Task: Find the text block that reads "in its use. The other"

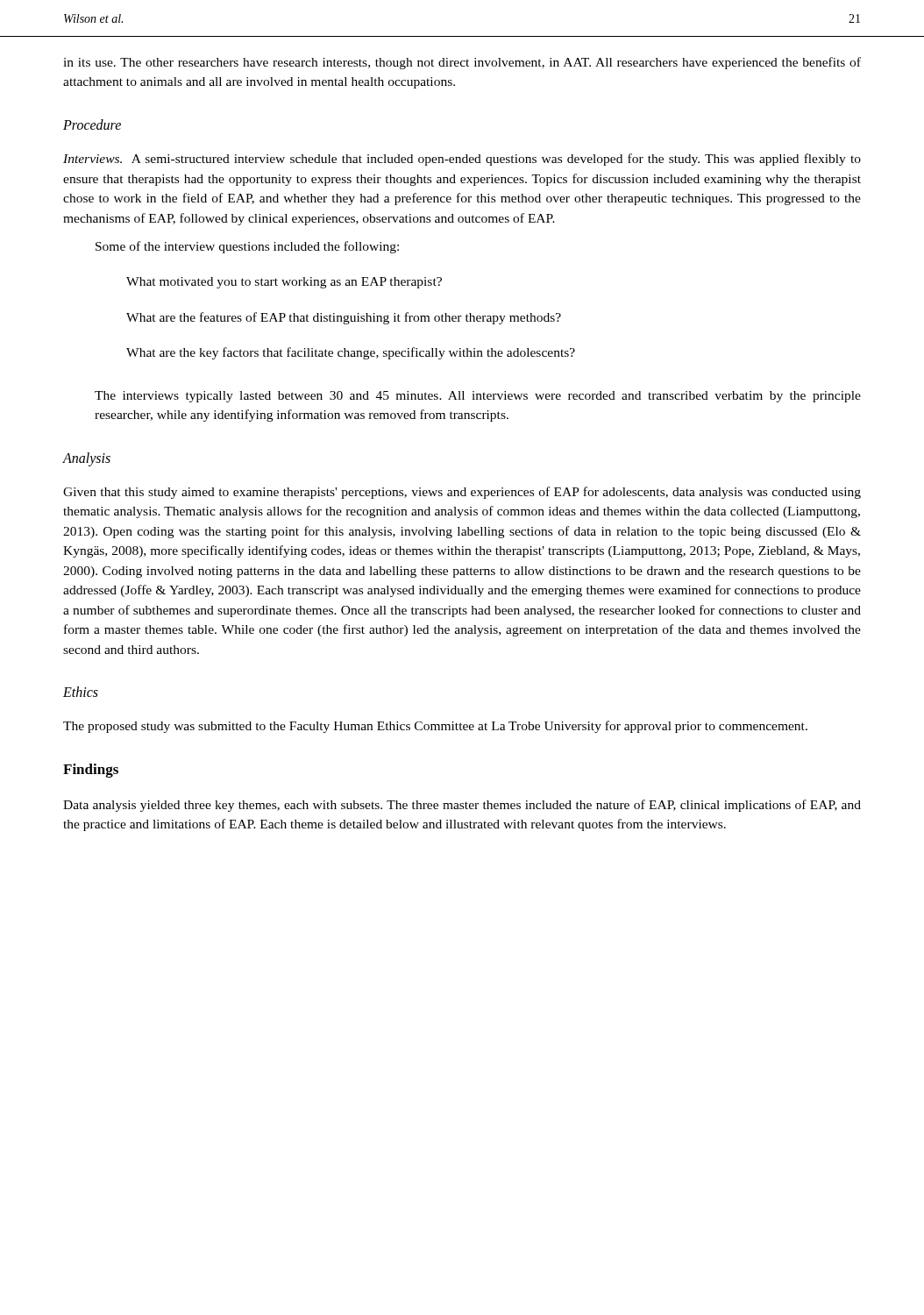Action: pos(462,72)
